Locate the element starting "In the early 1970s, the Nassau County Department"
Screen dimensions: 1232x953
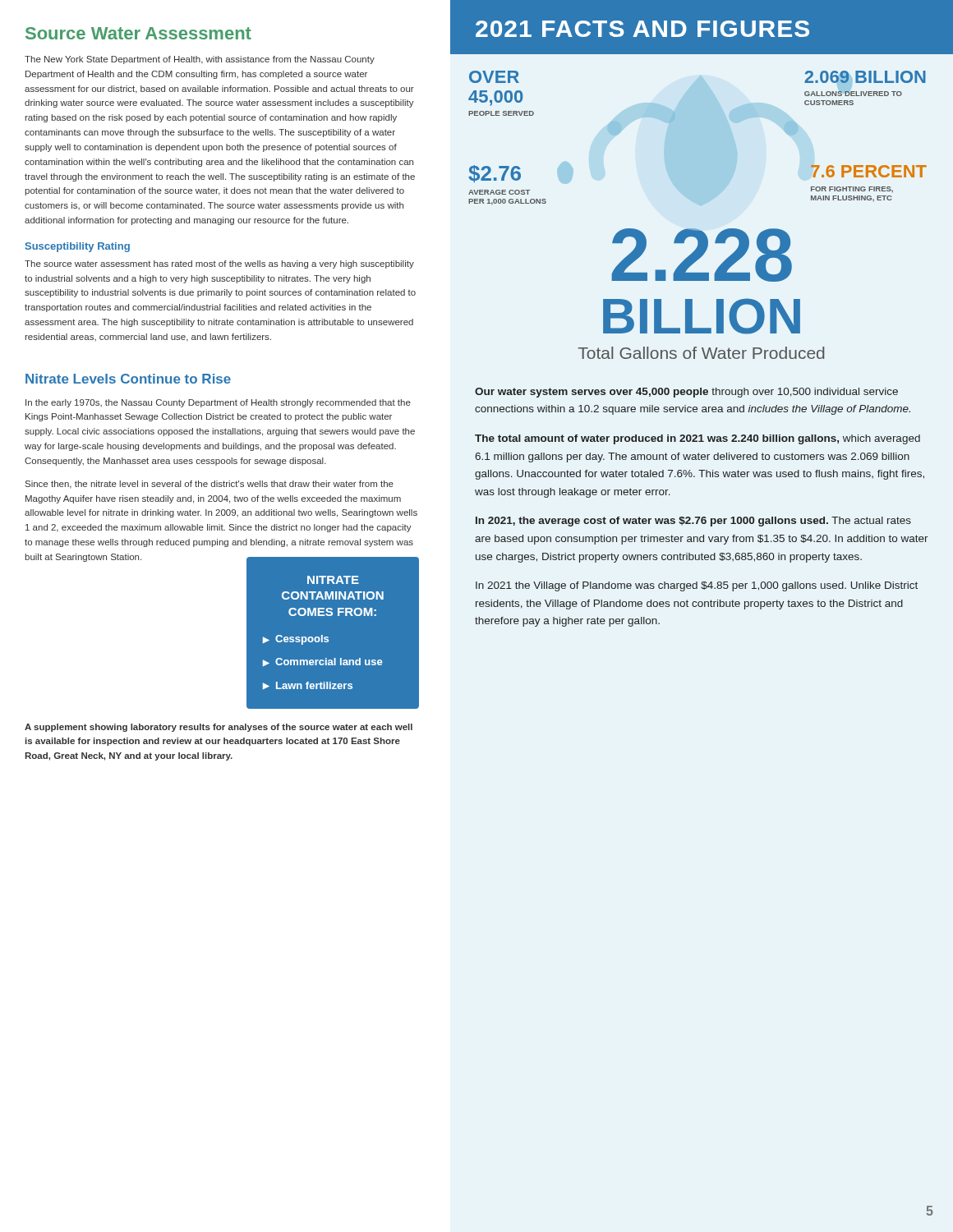[220, 431]
